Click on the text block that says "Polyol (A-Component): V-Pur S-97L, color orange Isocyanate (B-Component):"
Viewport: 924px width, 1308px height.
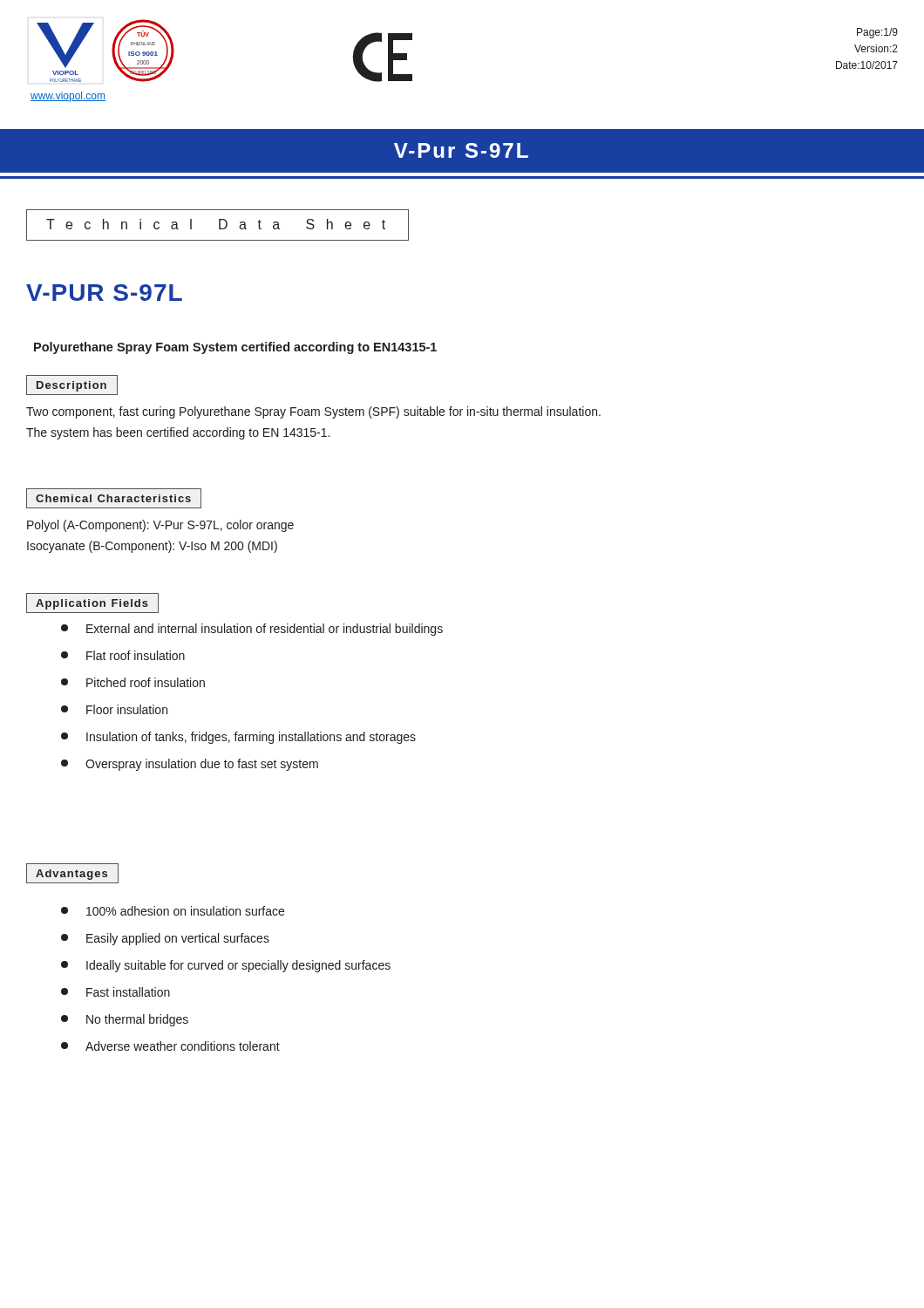pos(160,535)
